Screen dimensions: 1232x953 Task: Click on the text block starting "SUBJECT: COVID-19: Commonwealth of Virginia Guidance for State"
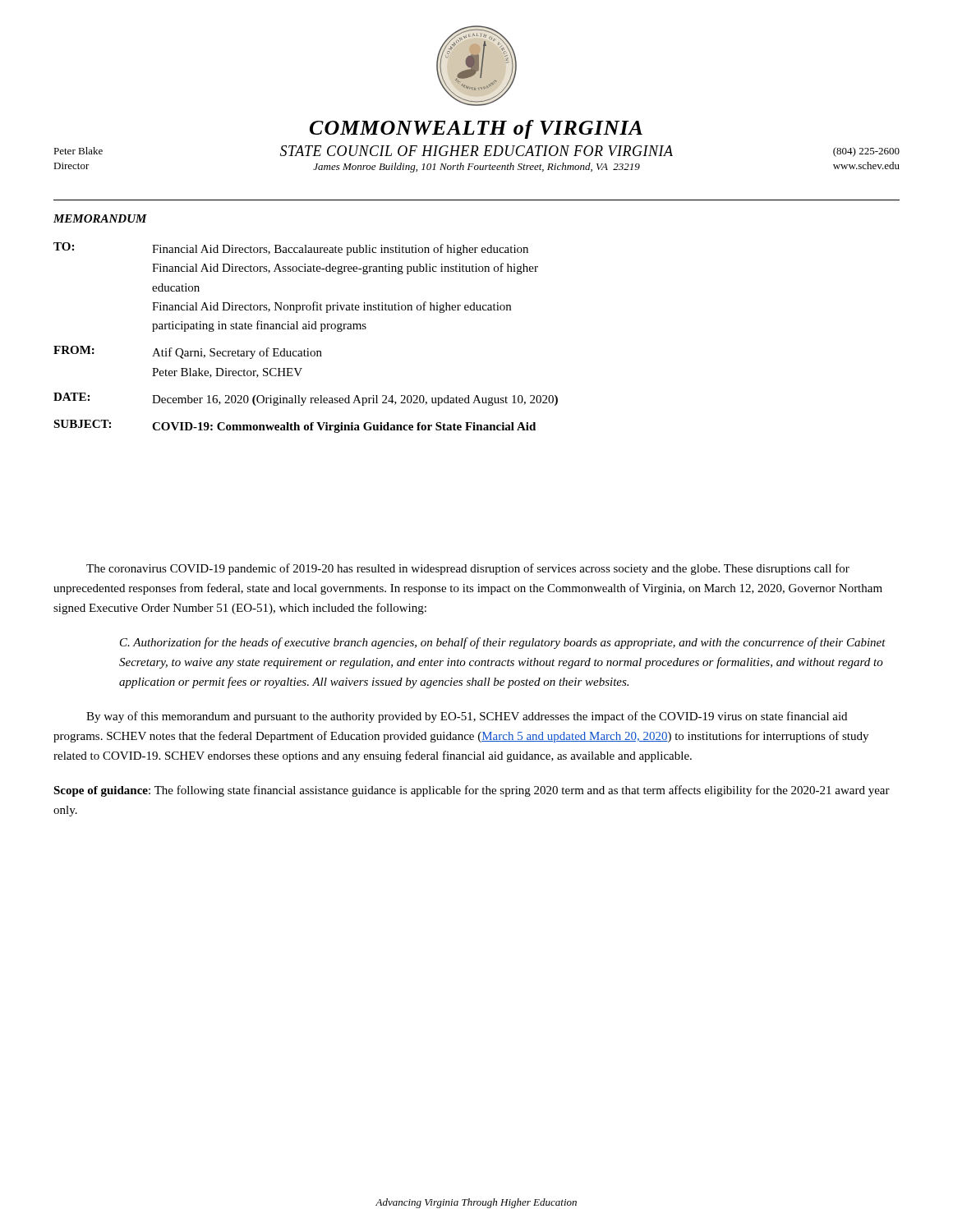pos(476,427)
